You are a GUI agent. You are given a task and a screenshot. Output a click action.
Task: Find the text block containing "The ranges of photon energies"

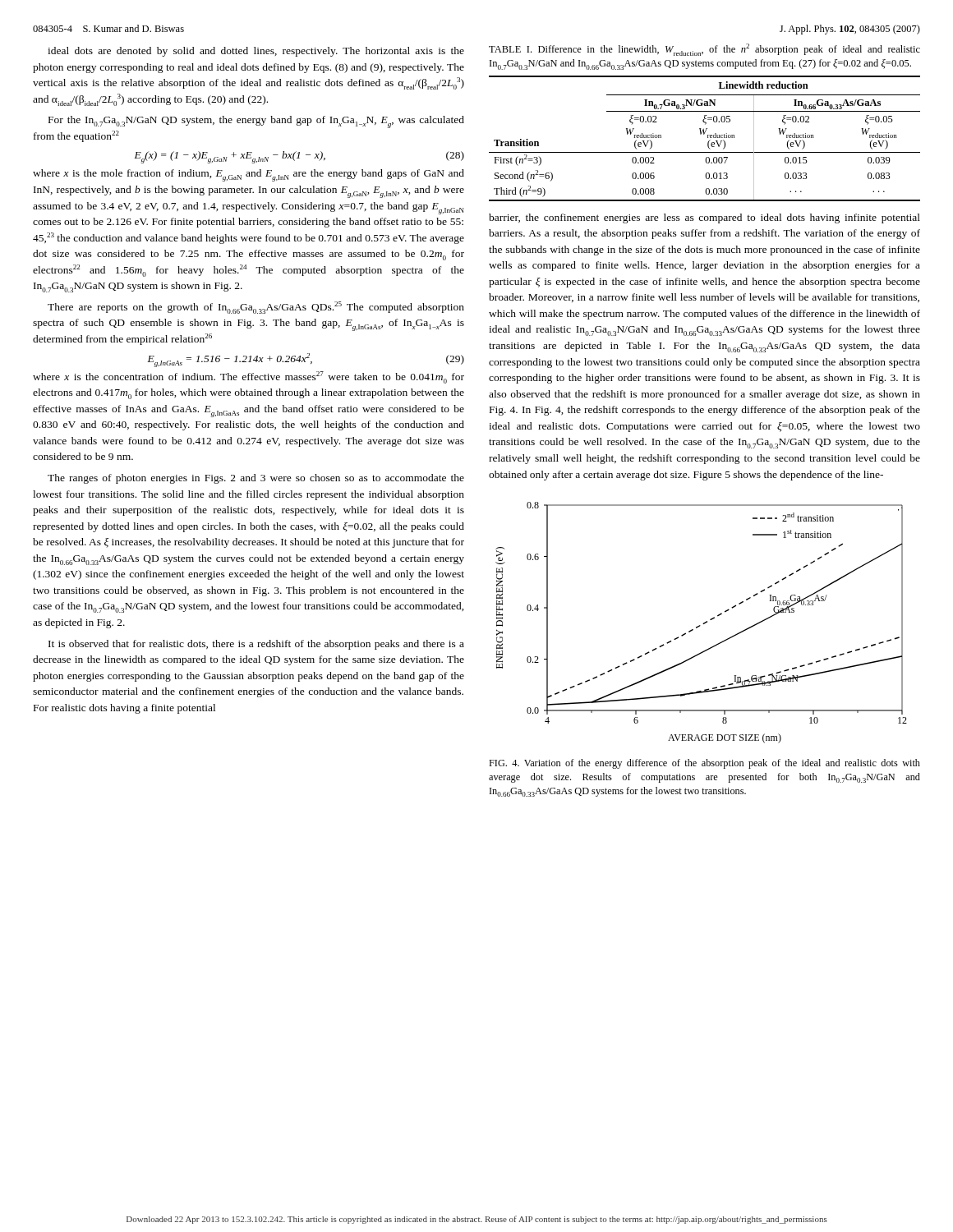point(249,550)
